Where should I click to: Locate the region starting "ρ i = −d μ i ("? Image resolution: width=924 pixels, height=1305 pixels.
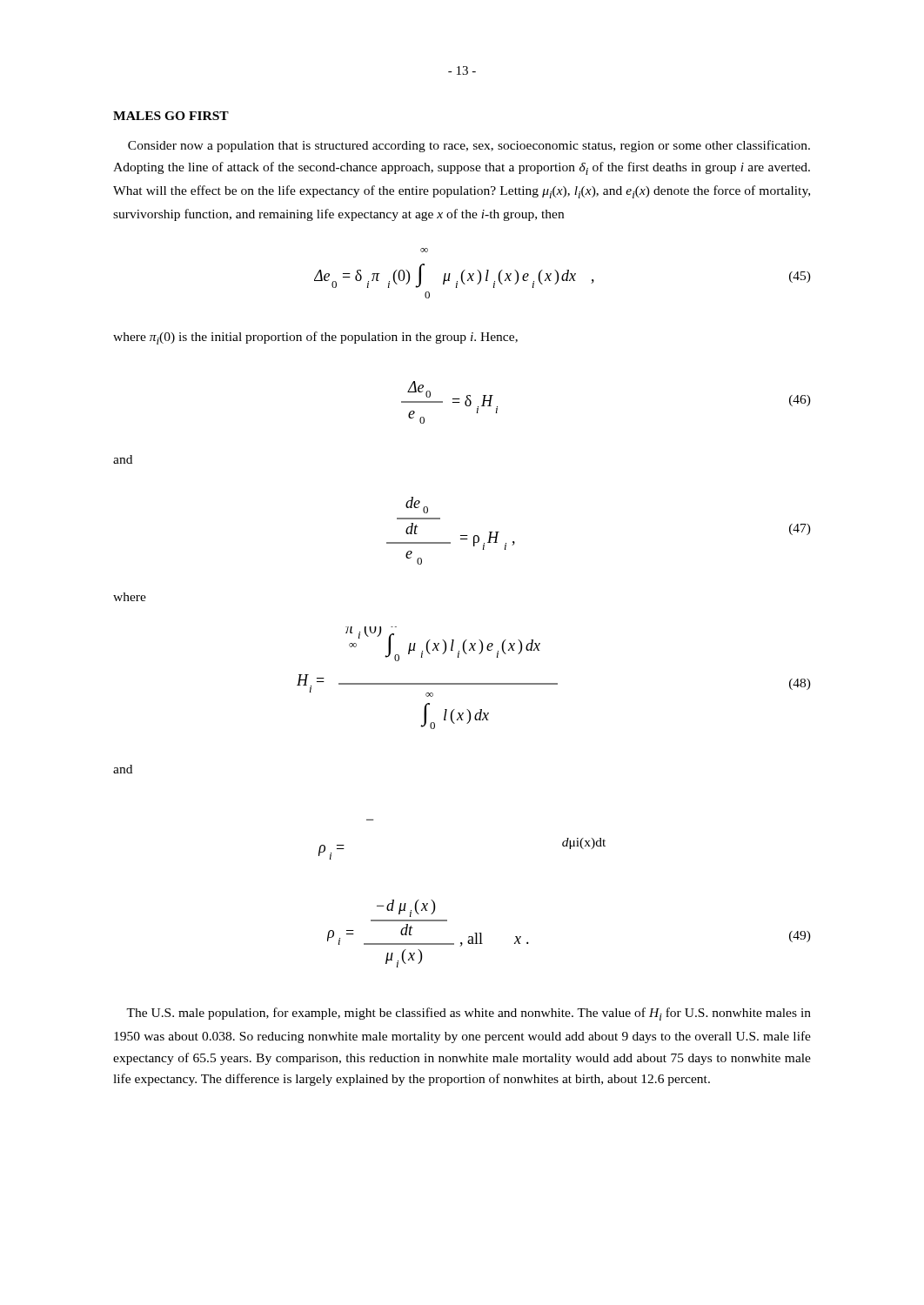pos(321,849)
